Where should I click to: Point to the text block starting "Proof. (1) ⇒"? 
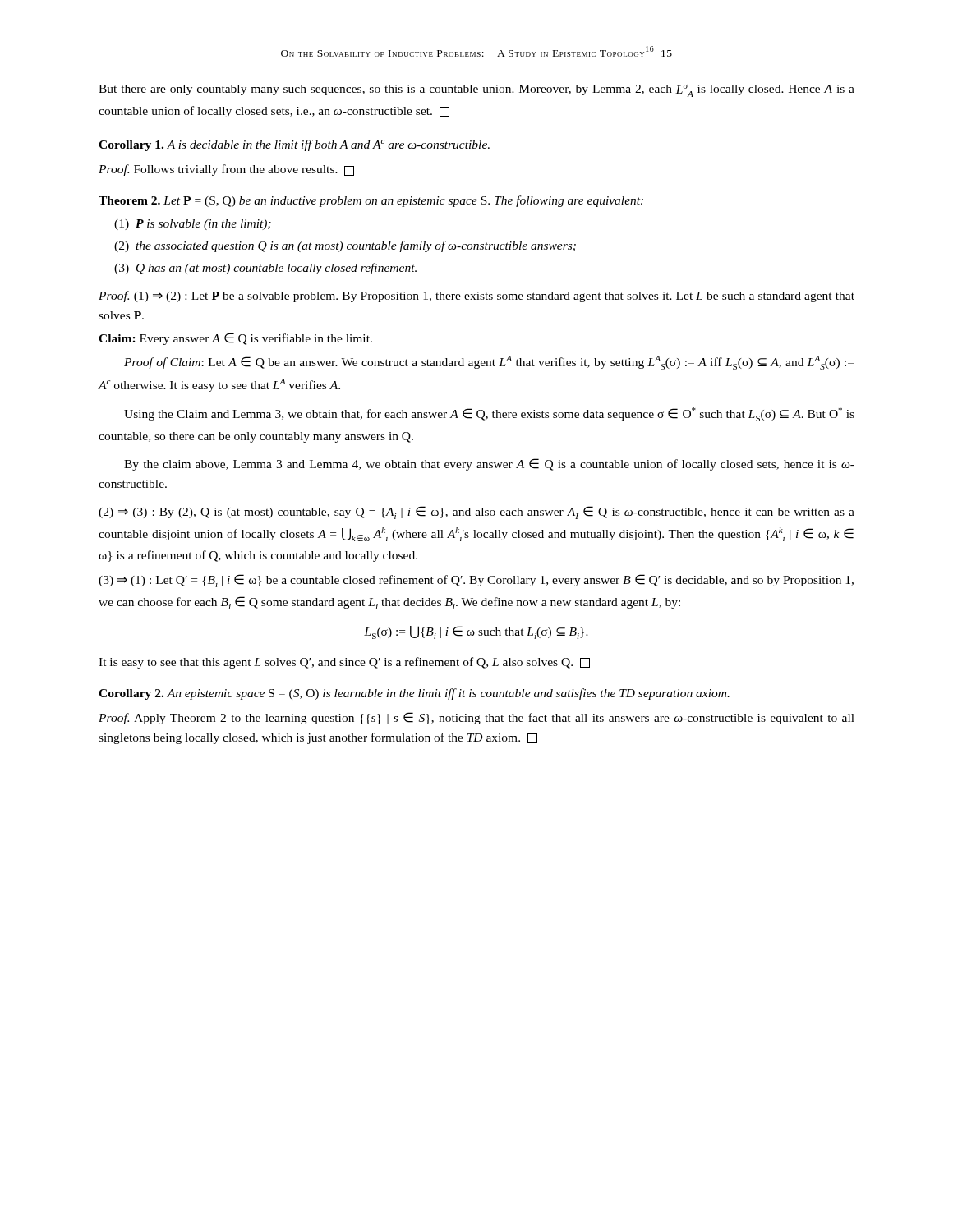point(476,305)
